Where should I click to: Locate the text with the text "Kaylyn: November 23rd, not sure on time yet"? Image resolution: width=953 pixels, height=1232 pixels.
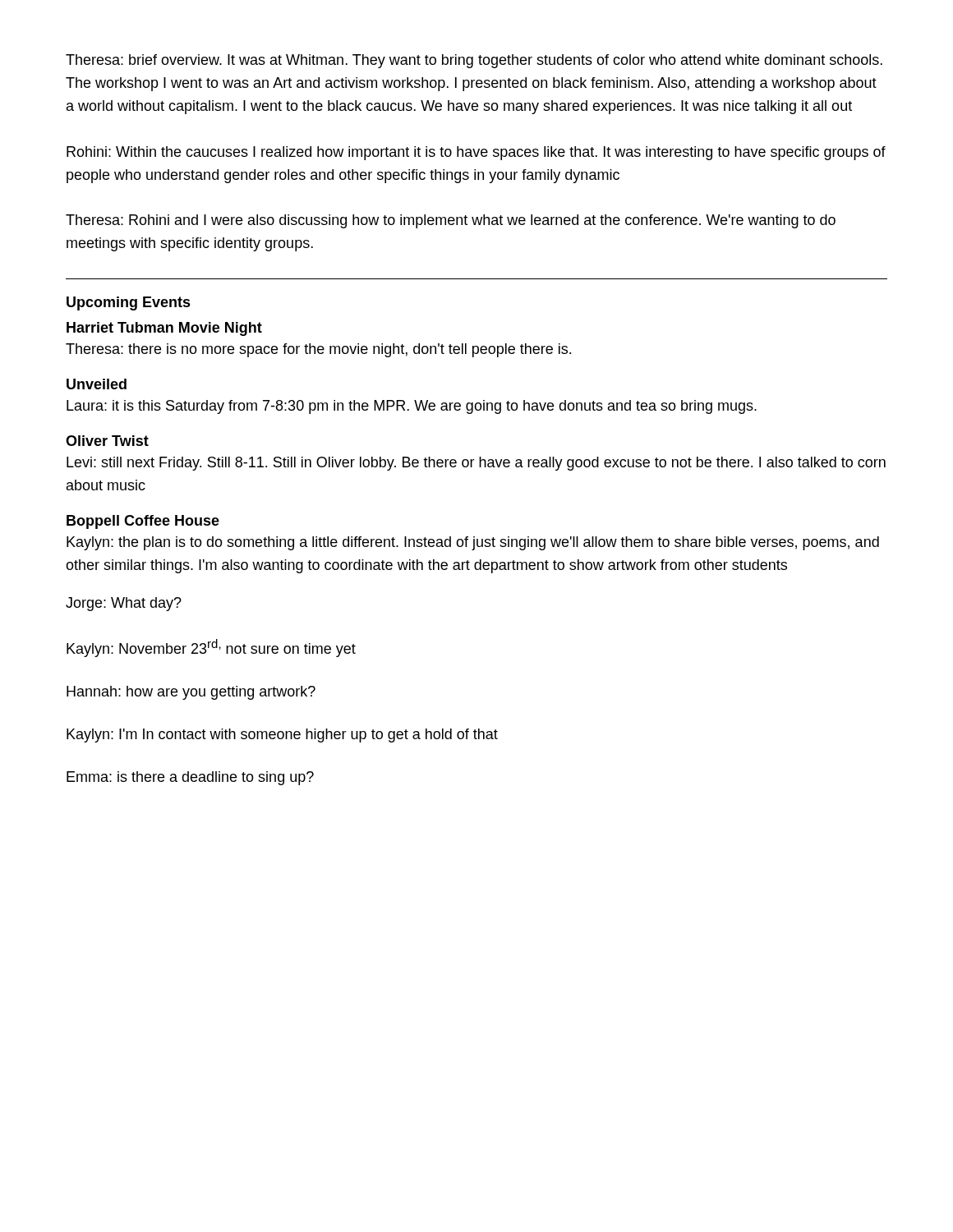(211, 647)
